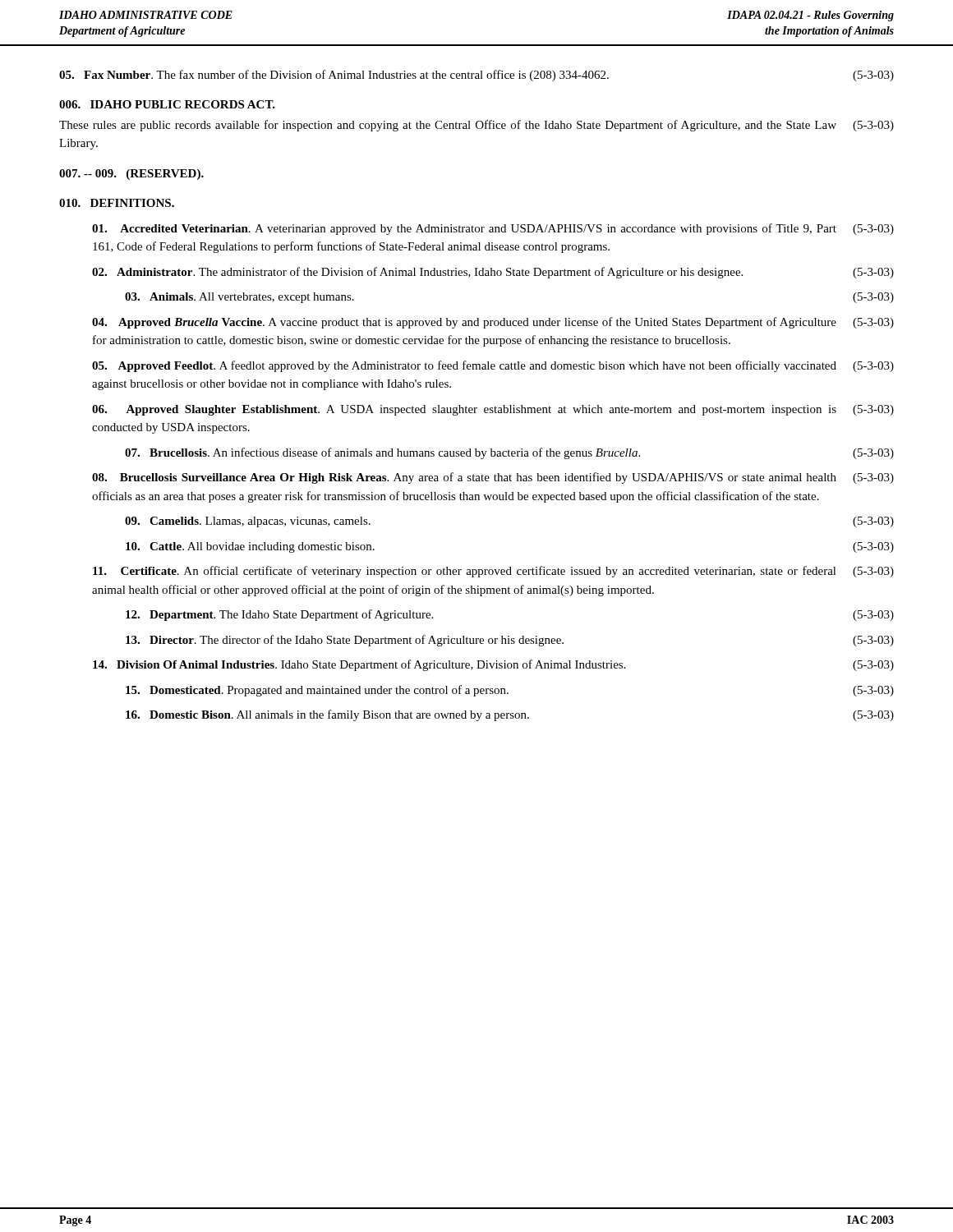Click where it says "010. DEFINITIONS."
The image size is (953, 1232).
[117, 203]
